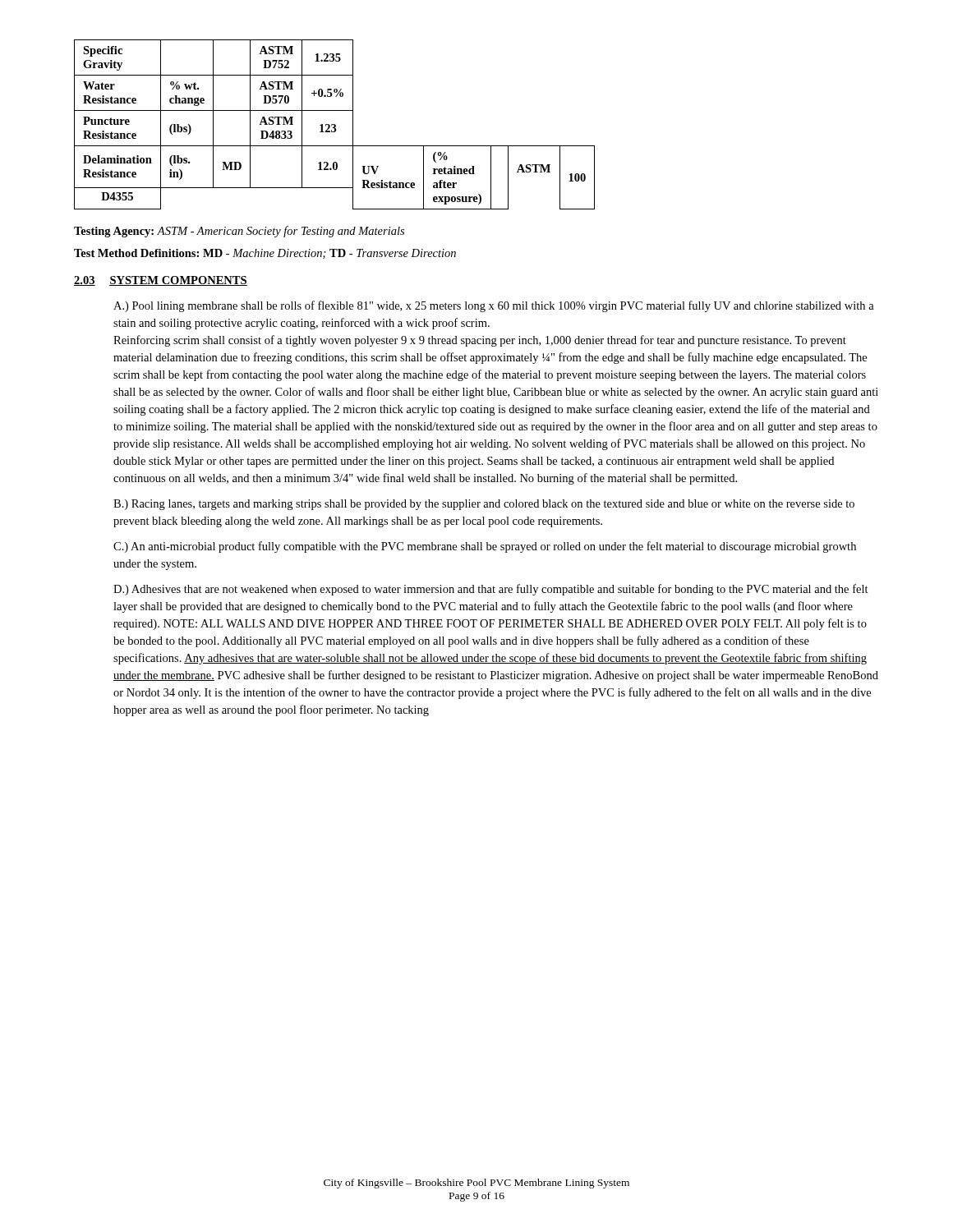Image resolution: width=953 pixels, height=1232 pixels.
Task: Select the section header containing "2.03 SYSTEM COMPONENTS"
Action: tap(160, 280)
